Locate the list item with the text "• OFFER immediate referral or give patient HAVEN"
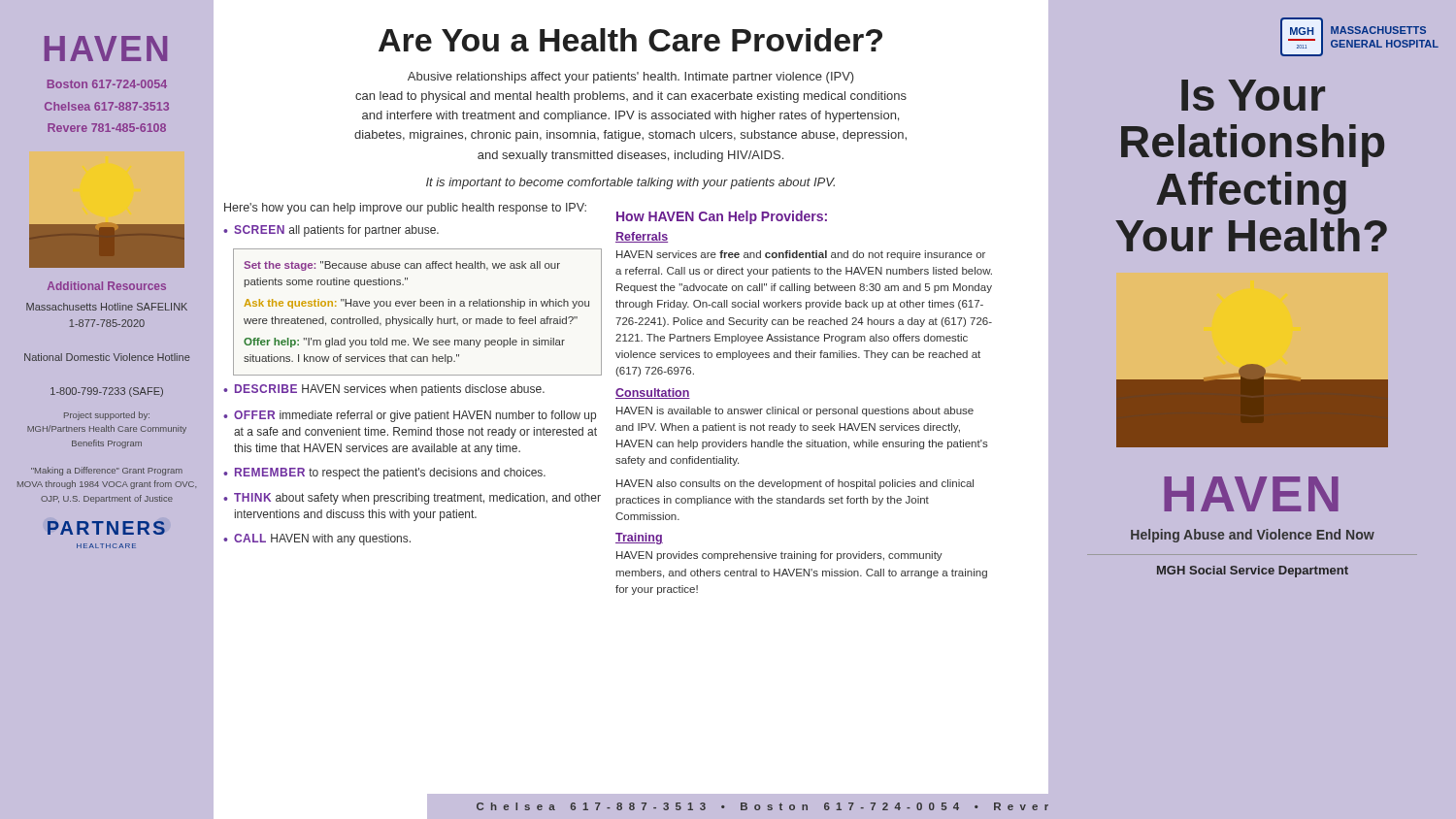Screen dimensions: 819x1456 pyautogui.click(x=412, y=432)
